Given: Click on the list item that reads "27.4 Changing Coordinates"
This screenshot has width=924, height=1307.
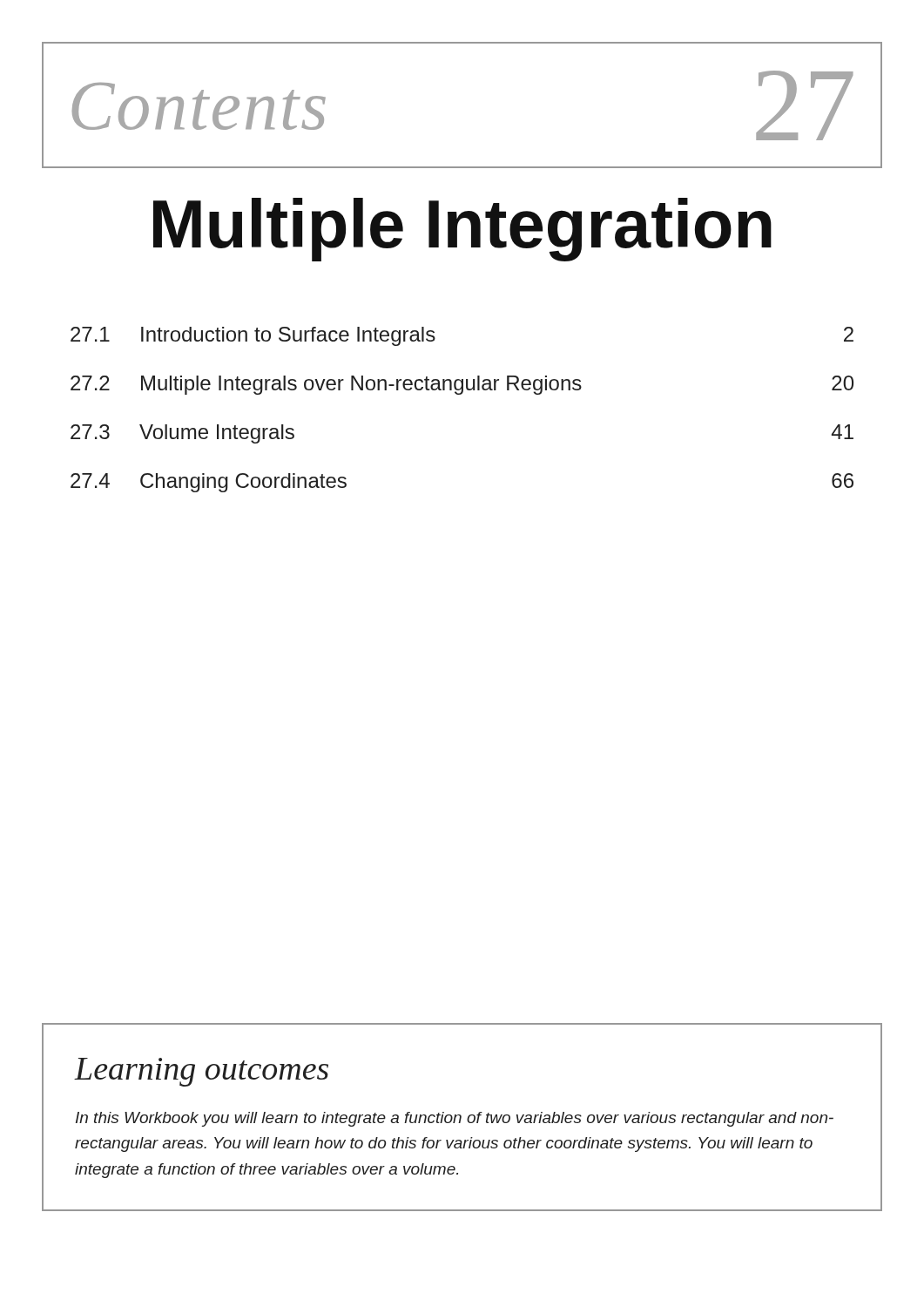Looking at the screenshot, I should (87, 482).
